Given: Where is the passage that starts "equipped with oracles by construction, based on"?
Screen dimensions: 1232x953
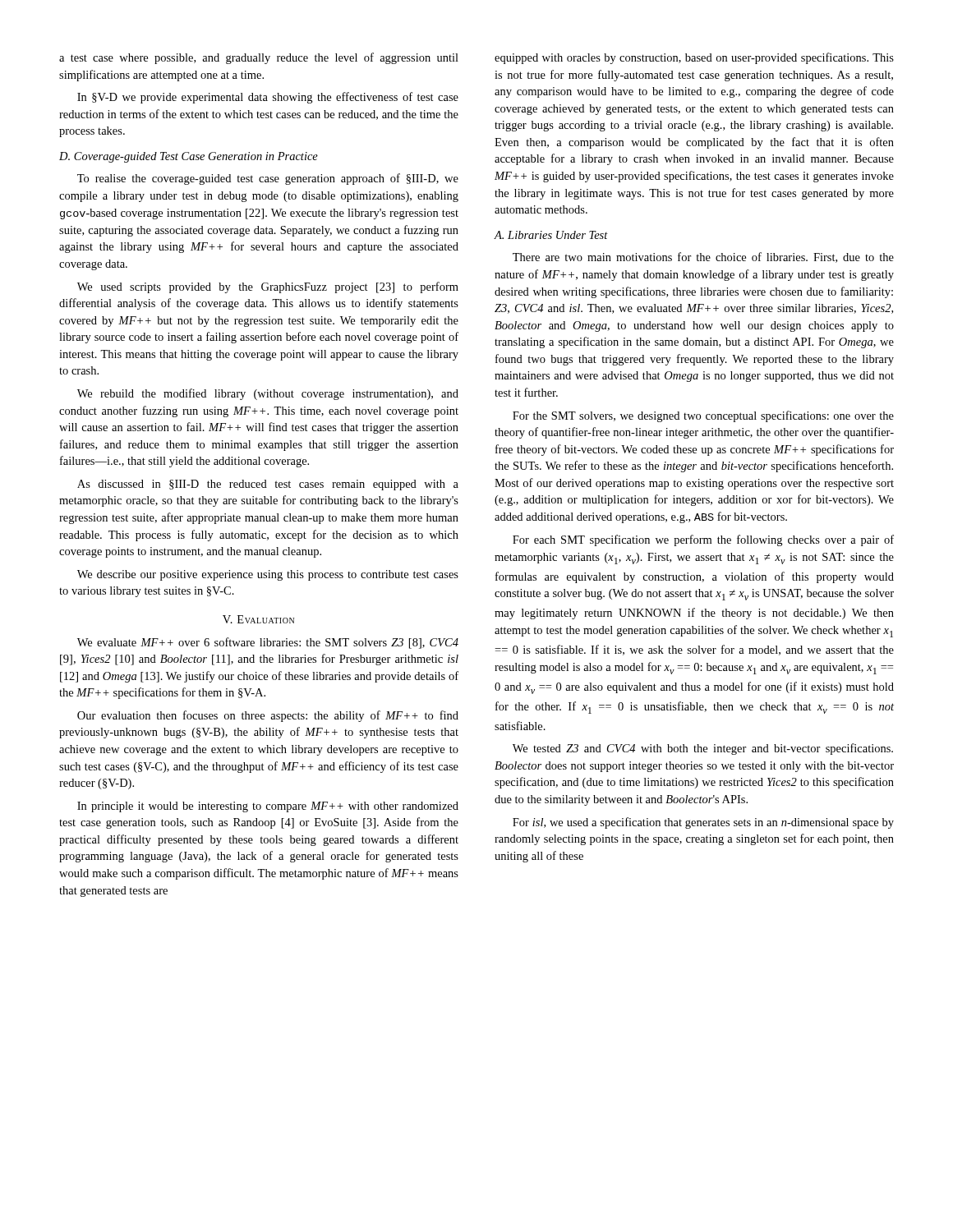Looking at the screenshot, I should (694, 134).
